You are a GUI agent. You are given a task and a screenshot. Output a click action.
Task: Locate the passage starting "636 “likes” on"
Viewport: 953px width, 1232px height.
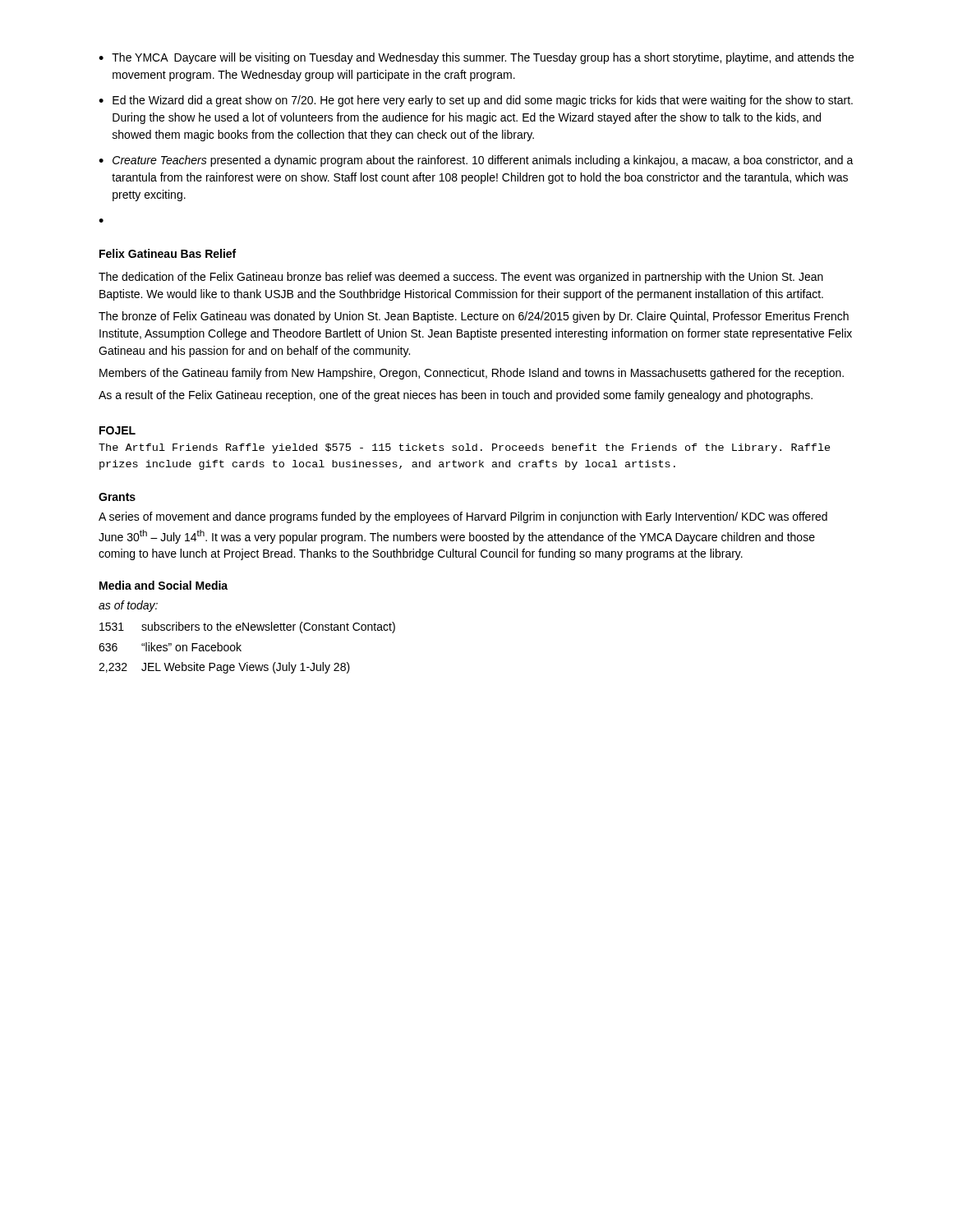[170, 647]
